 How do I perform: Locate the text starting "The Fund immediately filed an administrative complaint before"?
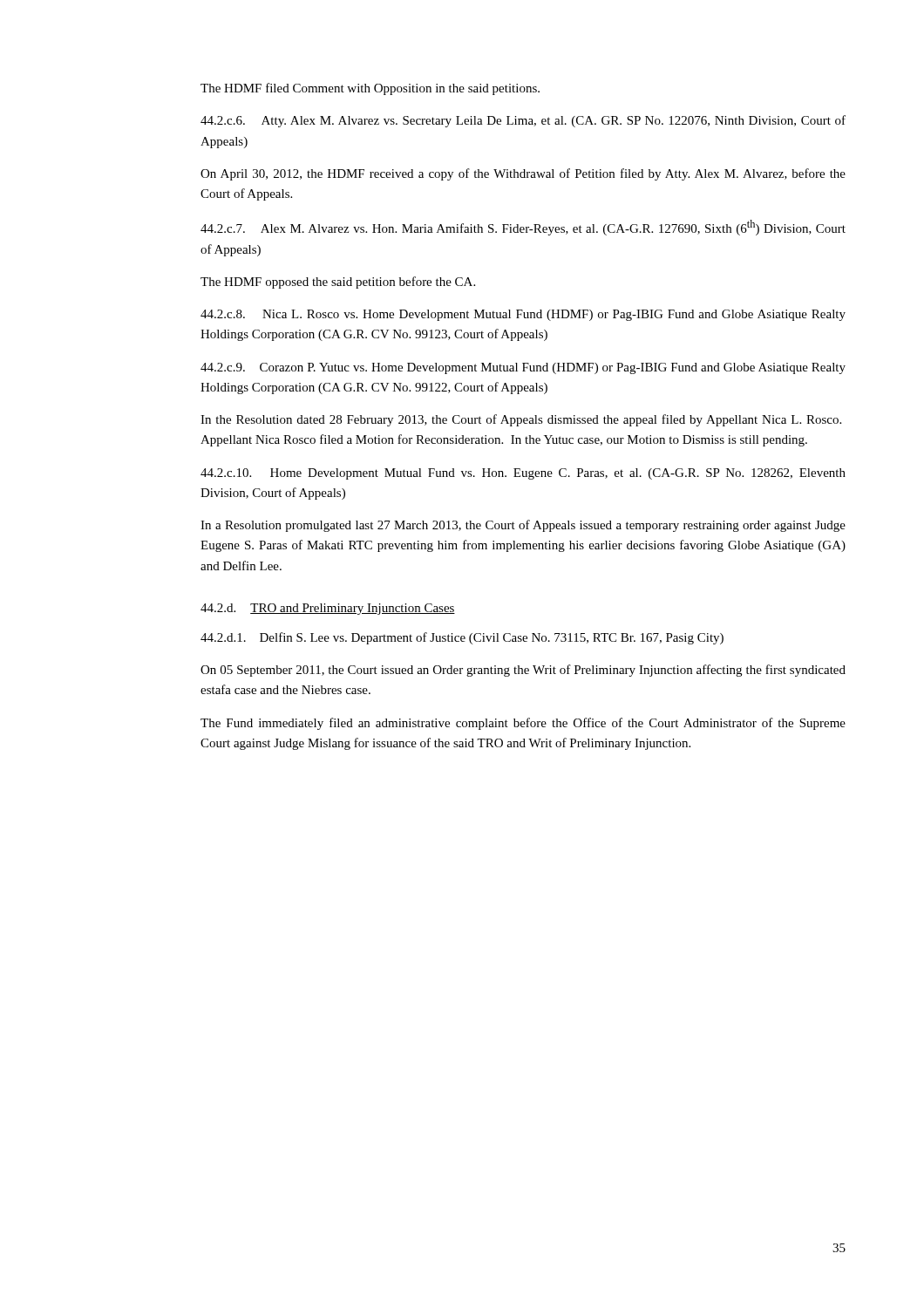click(x=523, y=733)
